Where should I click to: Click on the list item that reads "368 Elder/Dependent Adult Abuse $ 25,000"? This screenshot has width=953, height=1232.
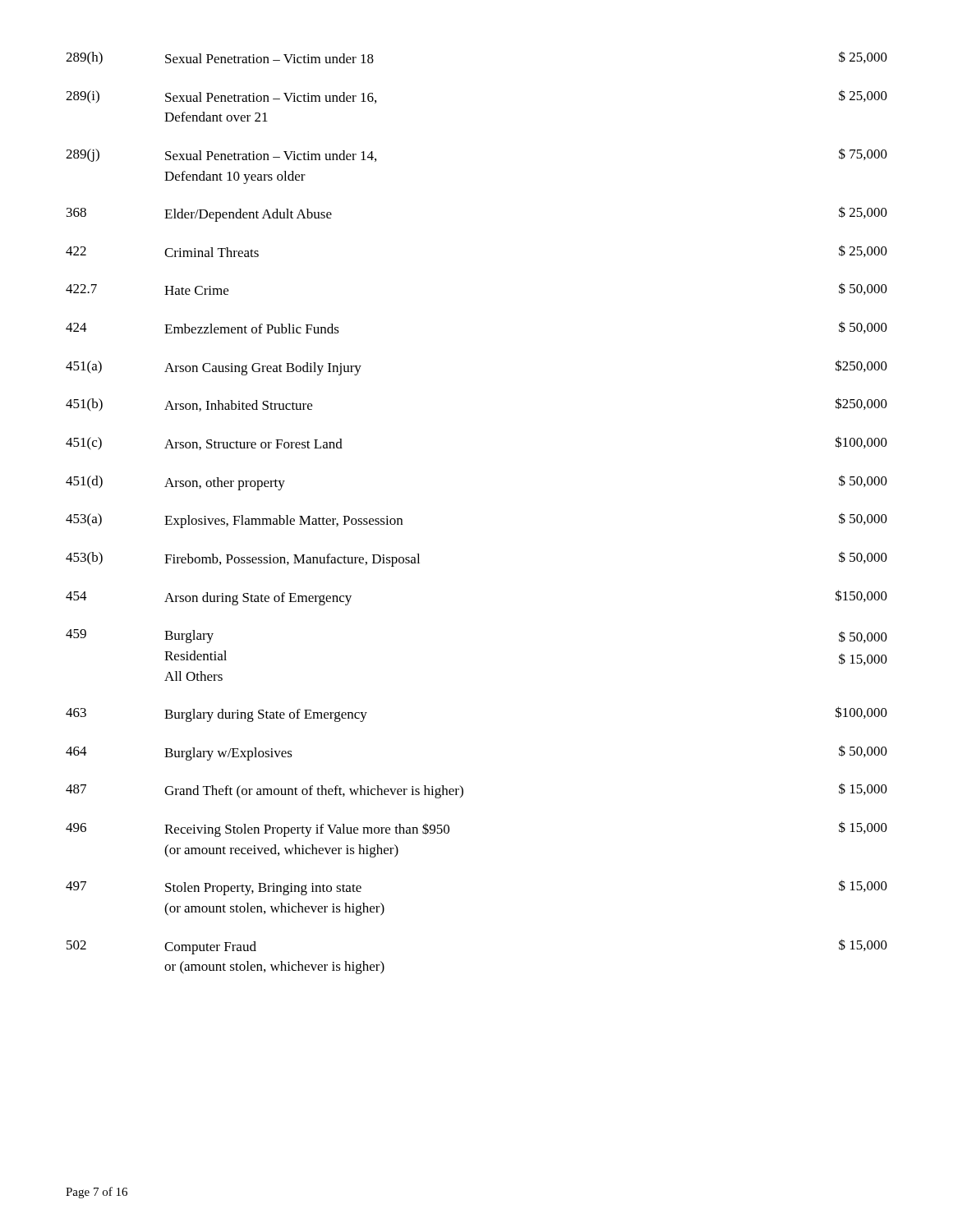(x=79, y=214)
